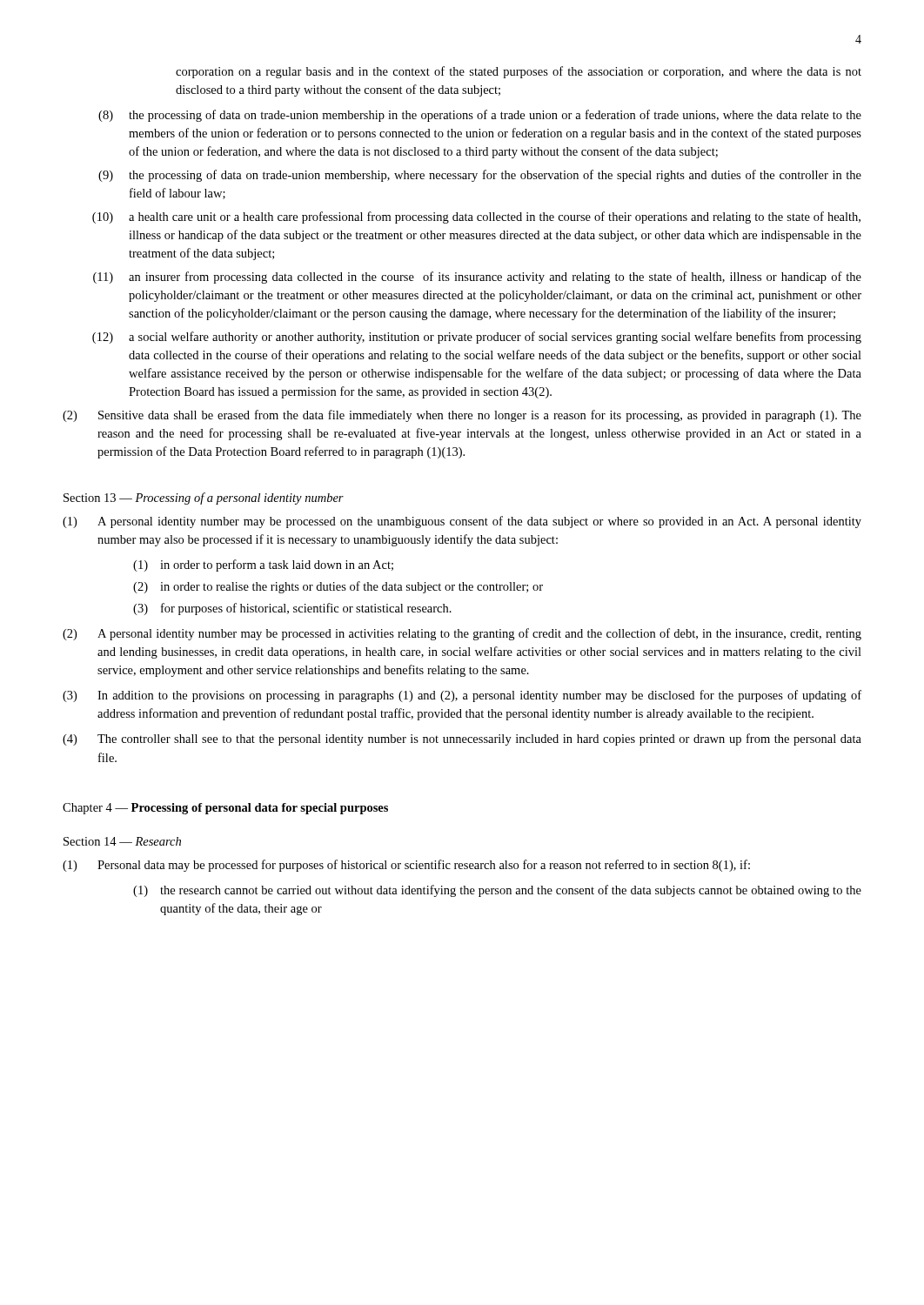Locate the list item that reads "(3) for purposes of historical, scientific or statistical"
The height and width of the screenshot is (1305, 924).
pos(292,609)
